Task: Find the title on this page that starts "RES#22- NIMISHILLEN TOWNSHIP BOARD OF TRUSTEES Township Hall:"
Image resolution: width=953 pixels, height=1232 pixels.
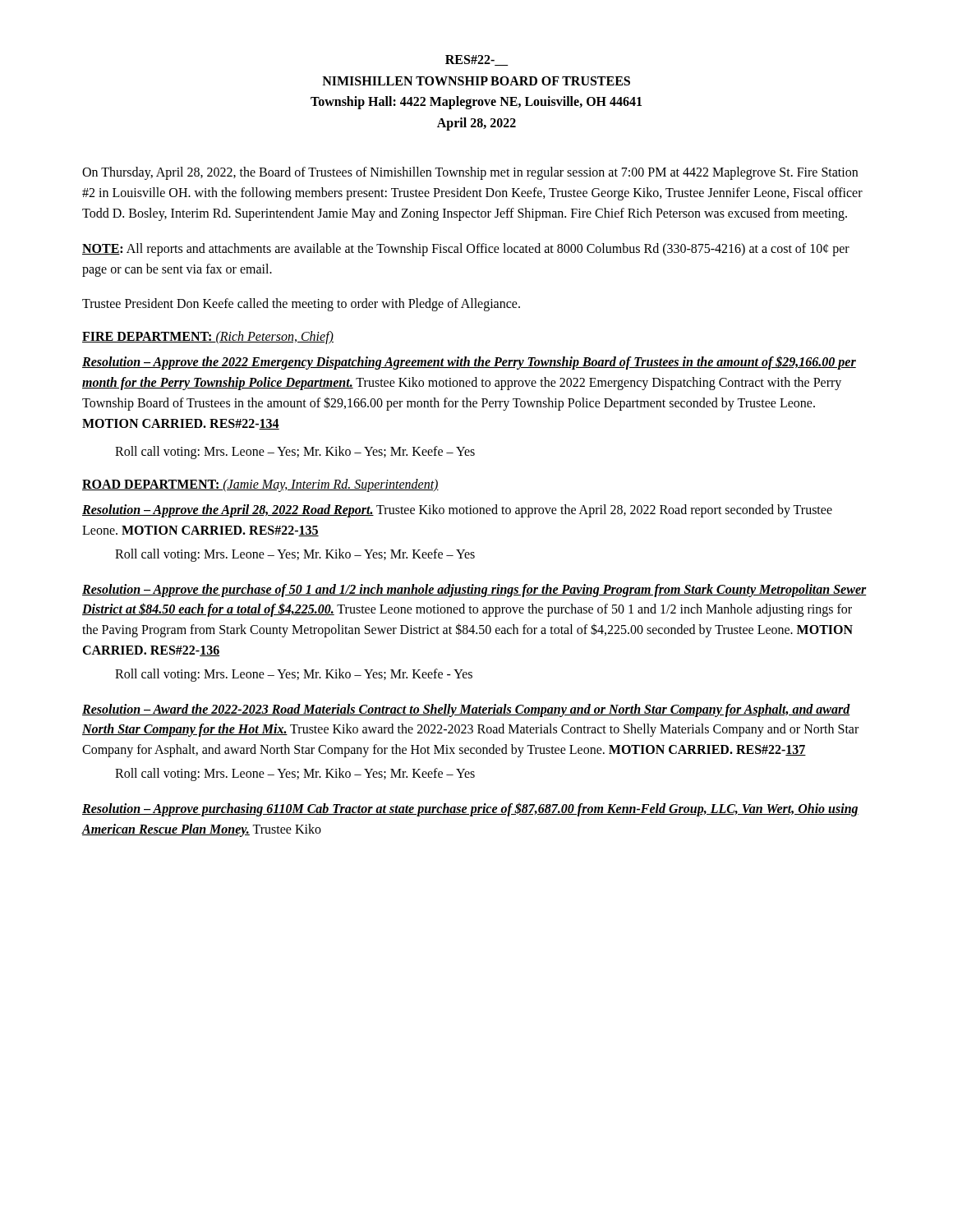Action: (x=476, y=91)
